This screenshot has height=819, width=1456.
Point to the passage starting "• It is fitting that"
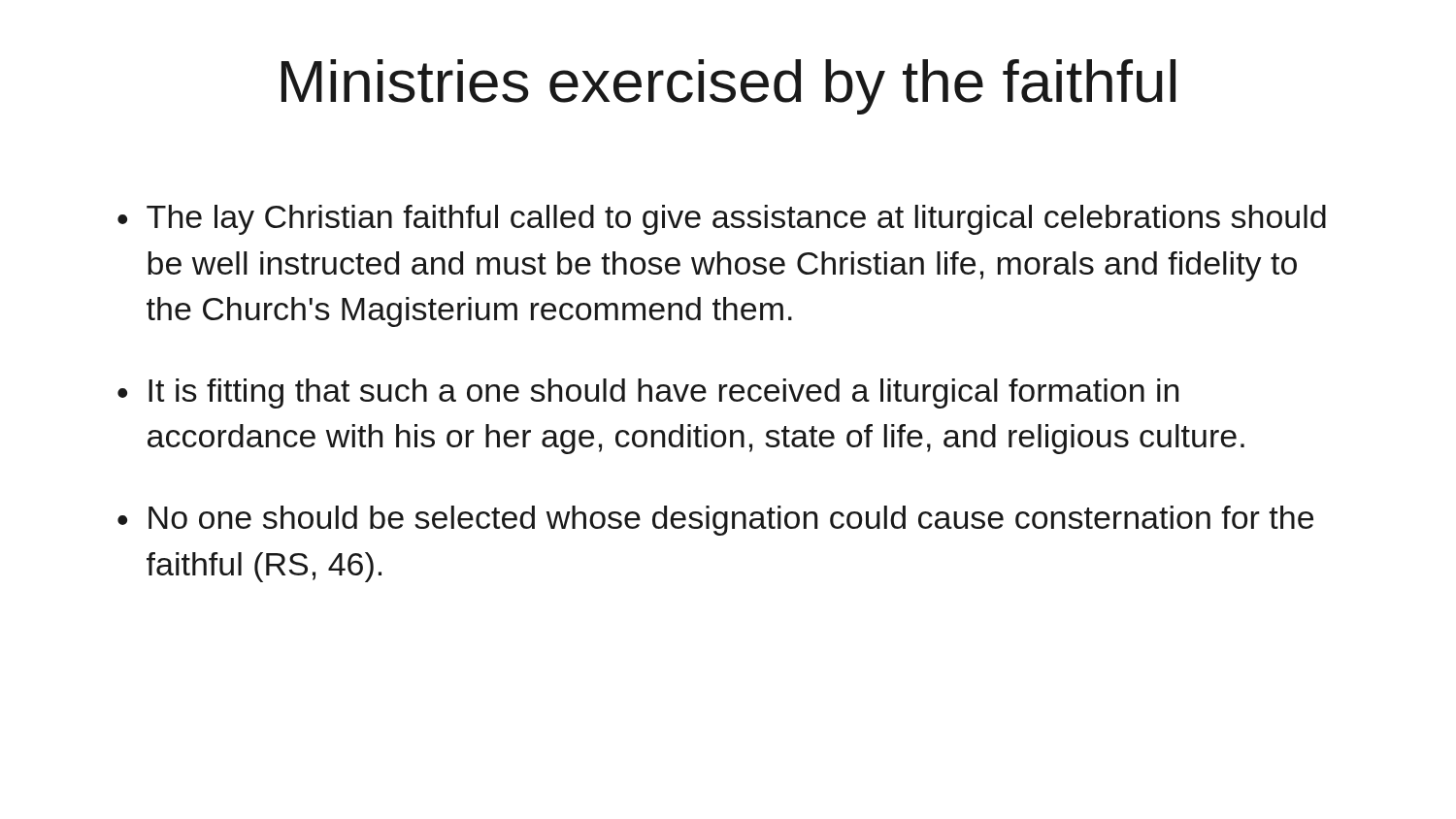point(728,414)
